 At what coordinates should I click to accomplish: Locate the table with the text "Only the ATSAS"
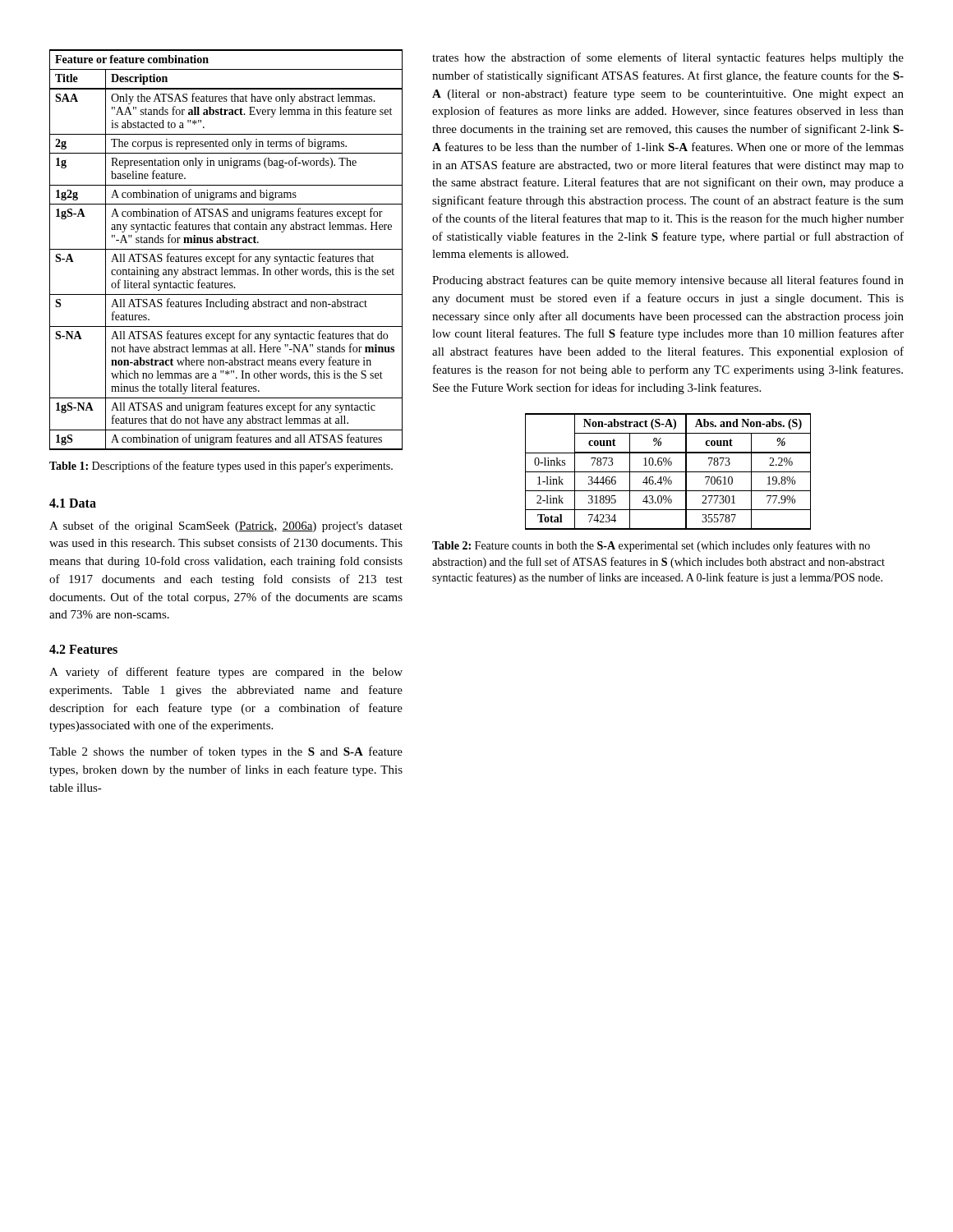(226, 250)
